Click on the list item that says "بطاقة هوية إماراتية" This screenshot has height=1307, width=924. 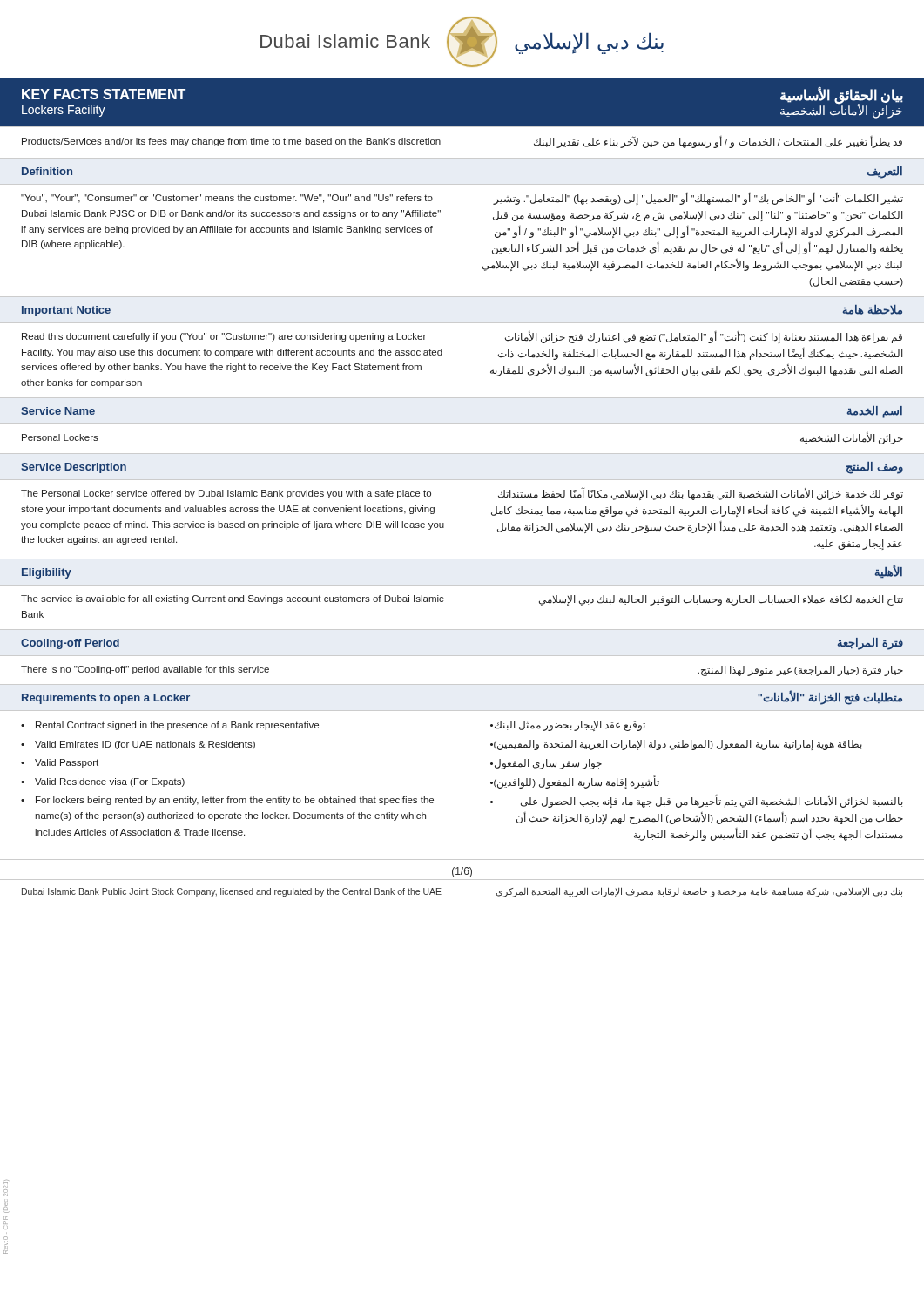673,745
